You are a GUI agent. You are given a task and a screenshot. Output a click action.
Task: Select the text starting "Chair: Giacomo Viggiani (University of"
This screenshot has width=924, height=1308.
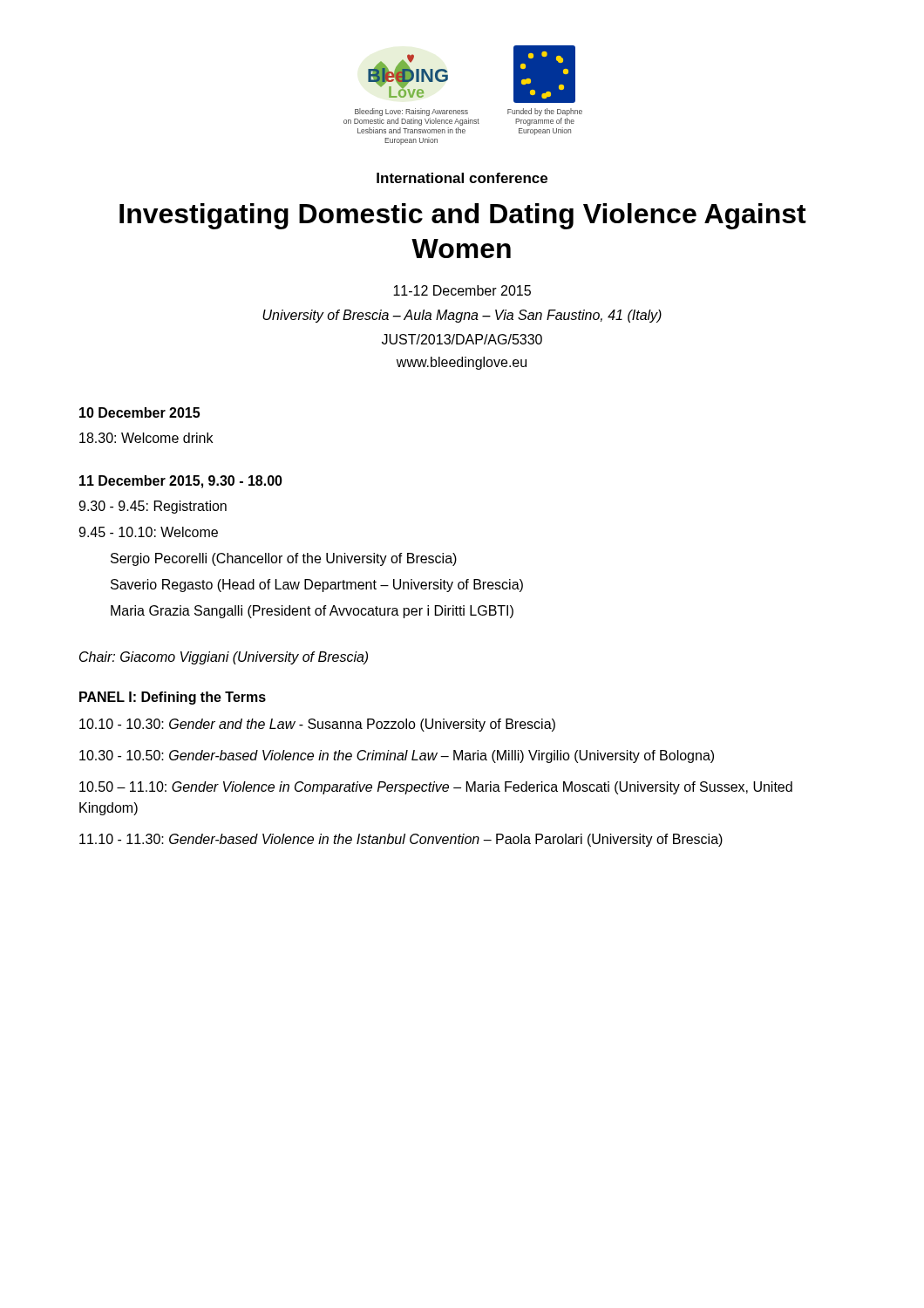tap(224, 657)
